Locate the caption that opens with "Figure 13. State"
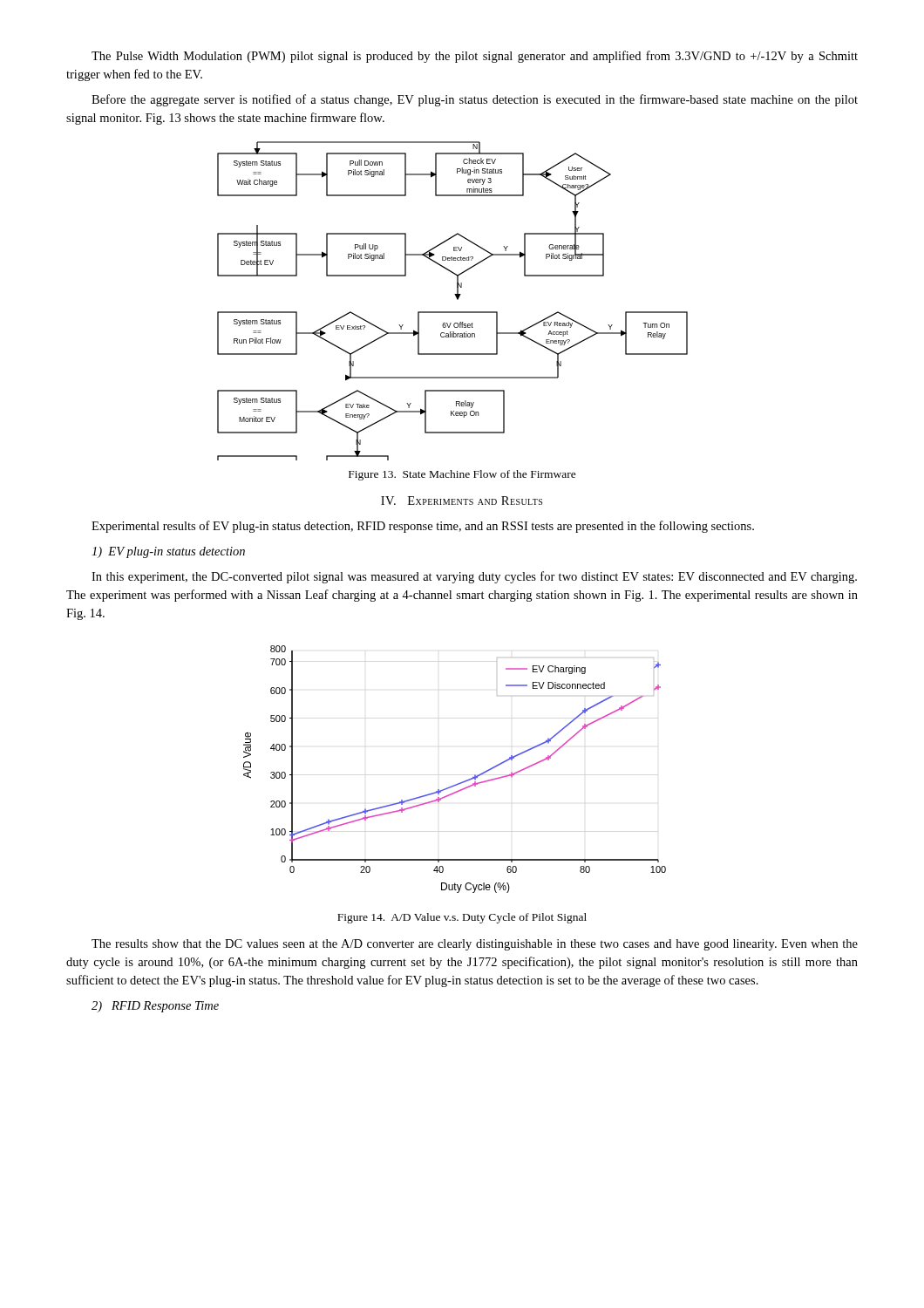924x1308 pixels. tap(462, 474)
